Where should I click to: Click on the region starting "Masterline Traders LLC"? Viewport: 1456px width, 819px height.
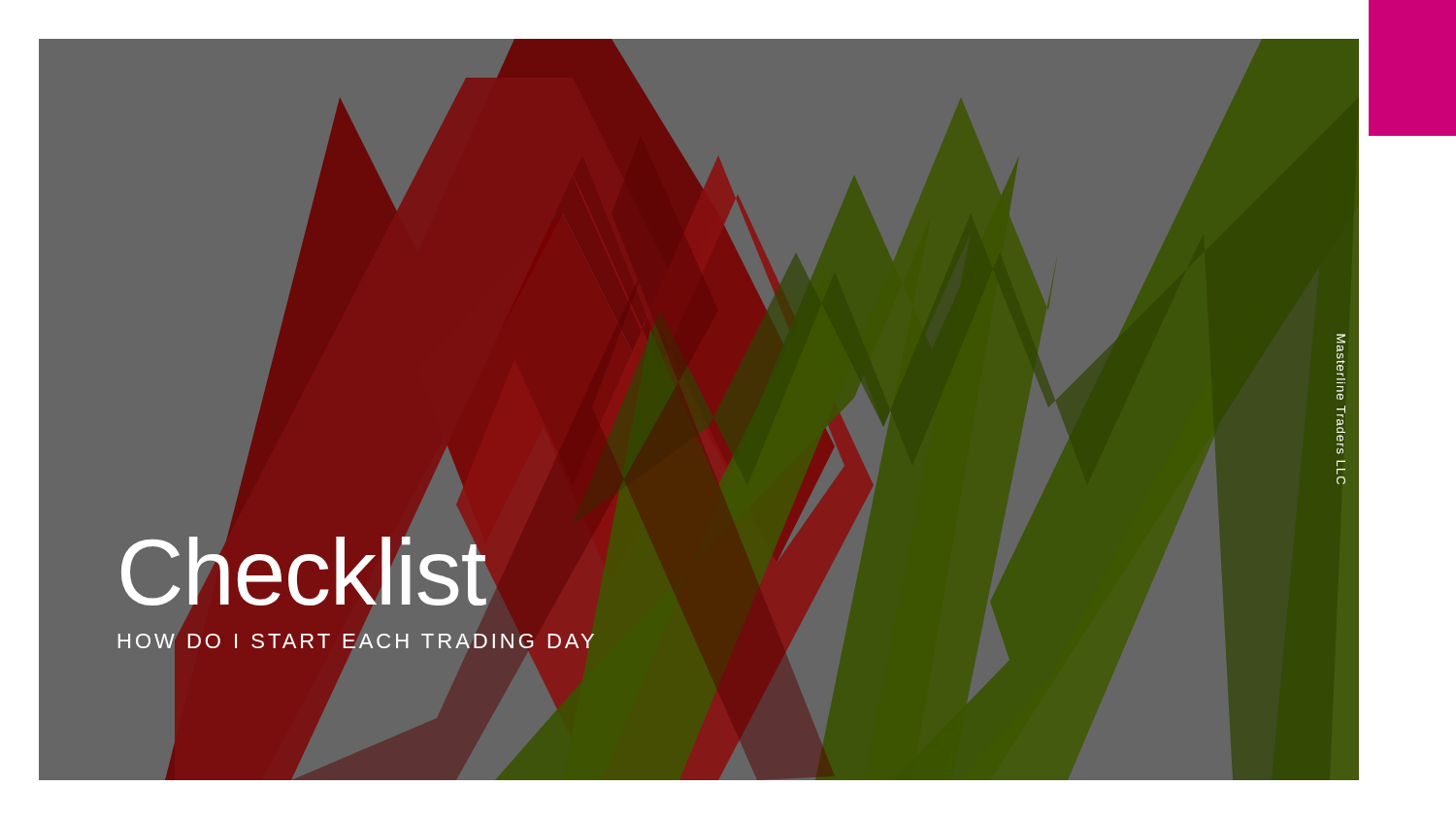click(1341, 410)
